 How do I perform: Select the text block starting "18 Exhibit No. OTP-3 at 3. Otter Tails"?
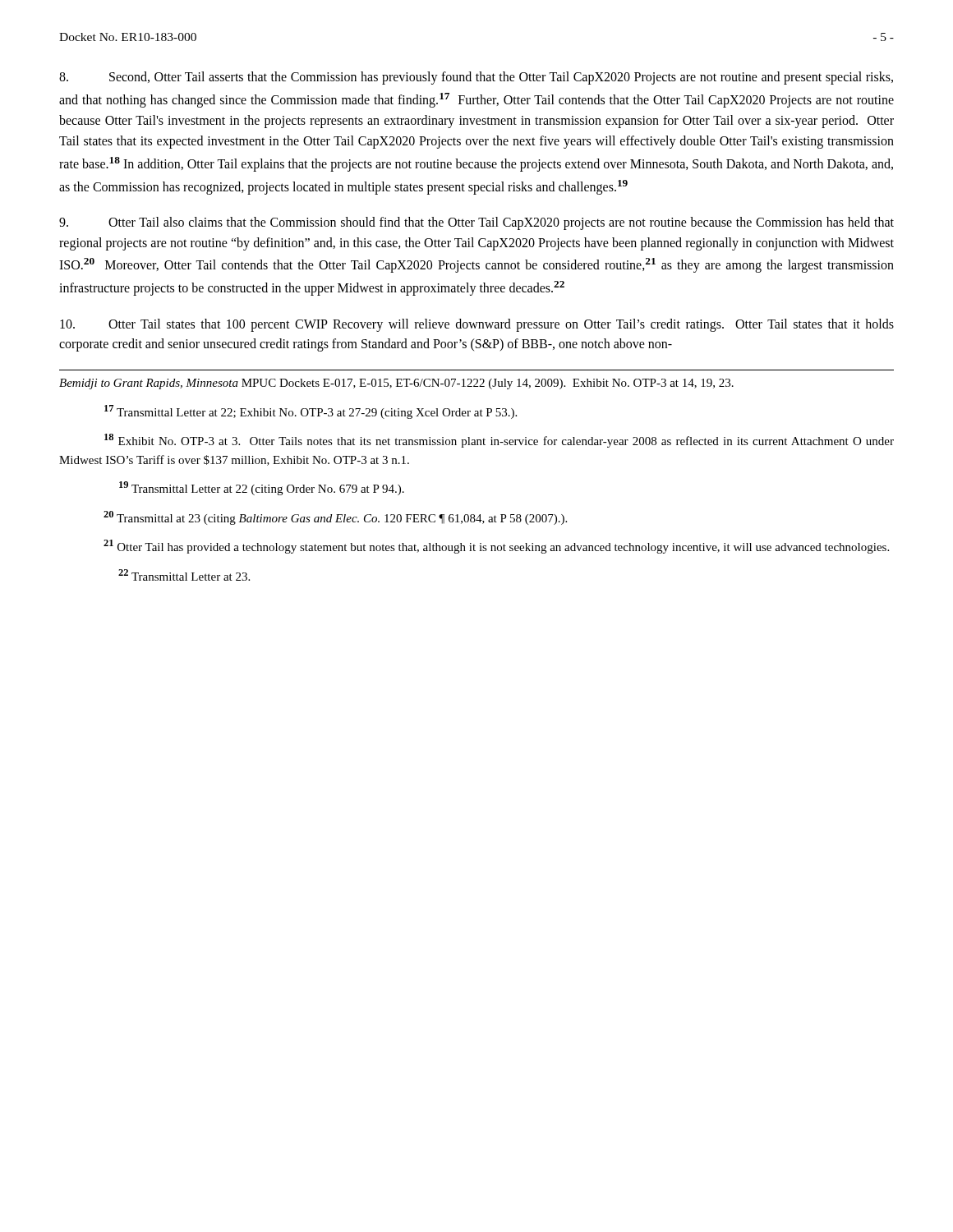pos(476,449)
